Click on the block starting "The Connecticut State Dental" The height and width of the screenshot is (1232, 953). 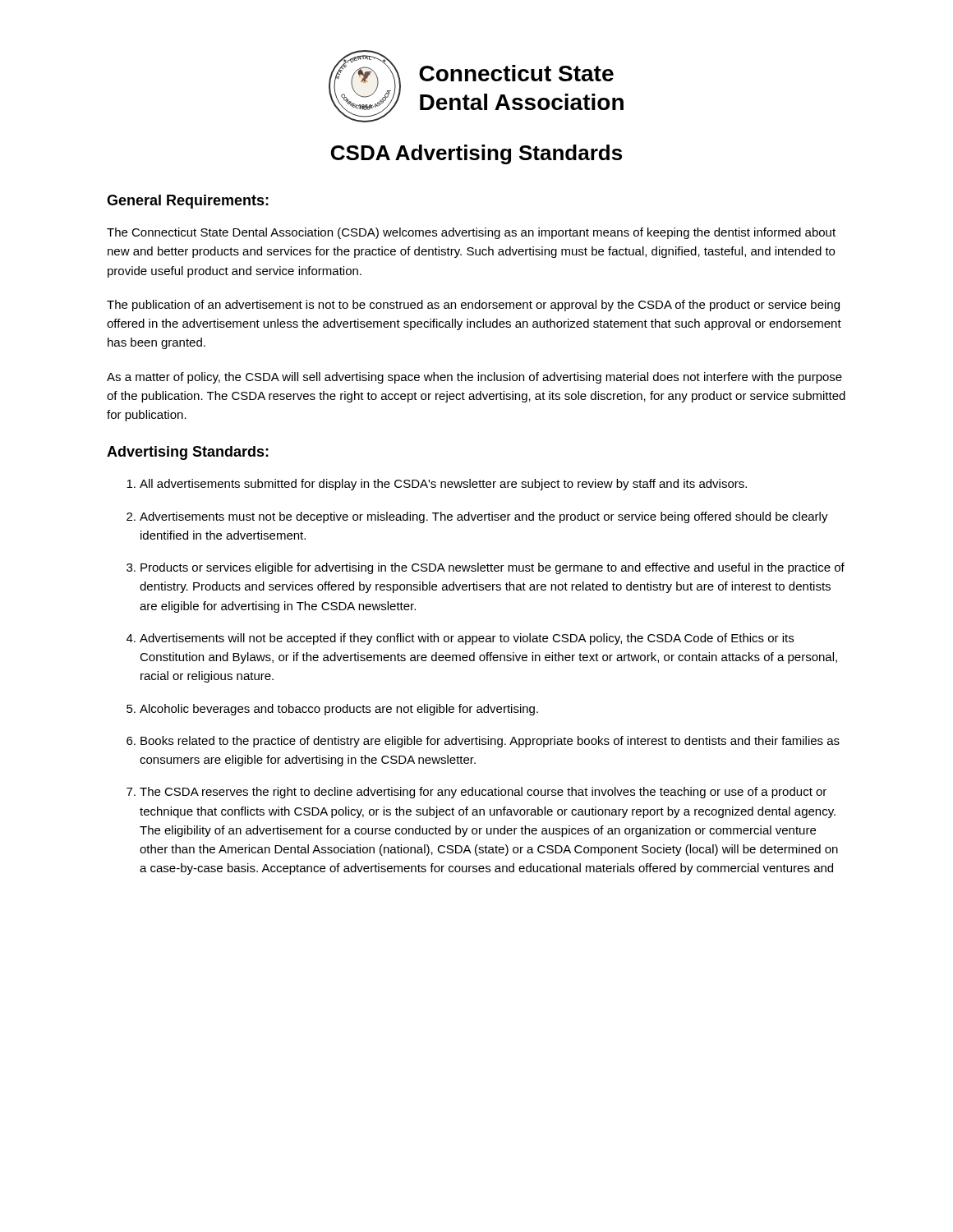pos(471,251)
